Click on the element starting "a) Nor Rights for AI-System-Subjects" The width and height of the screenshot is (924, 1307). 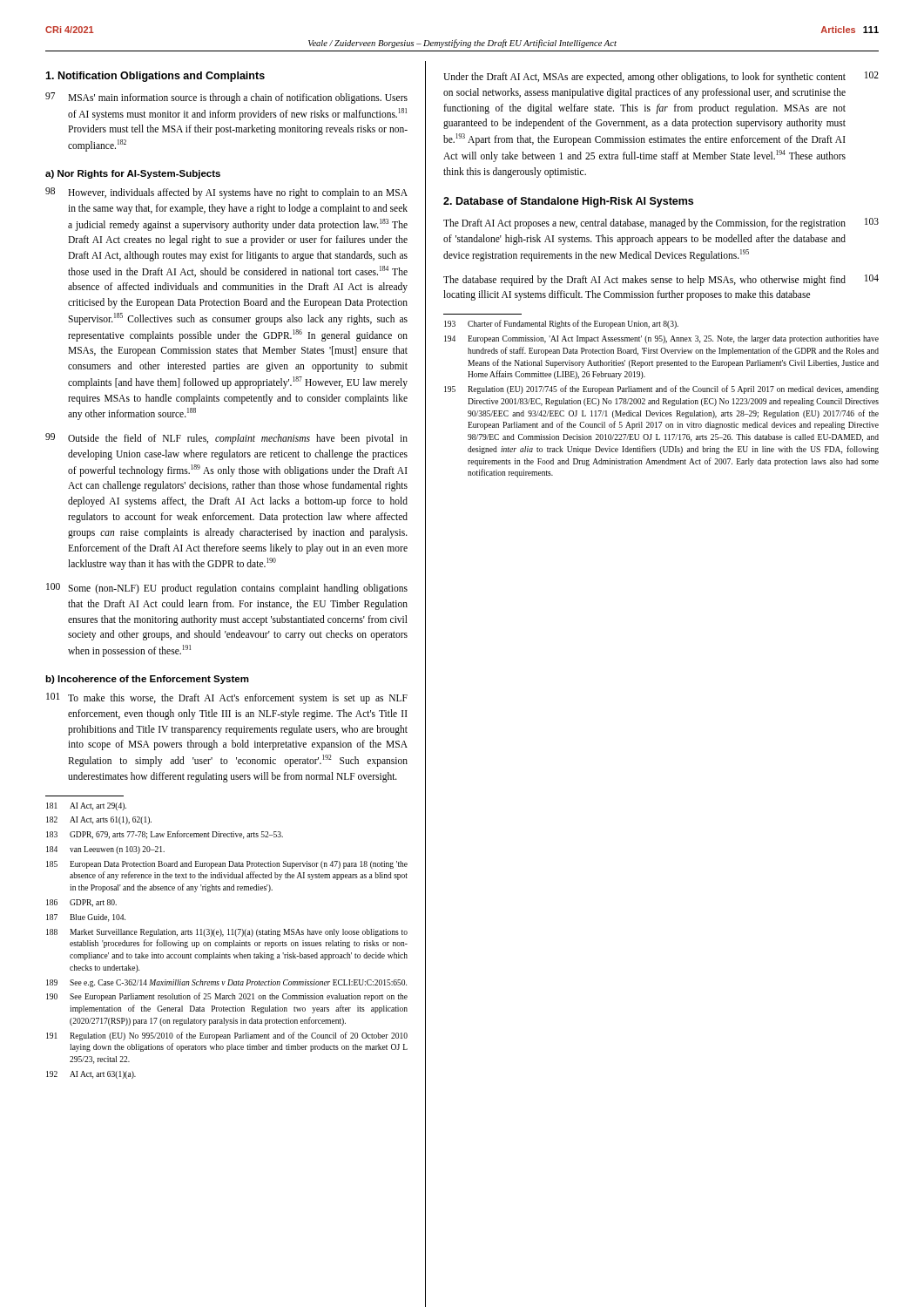point(133,173)
